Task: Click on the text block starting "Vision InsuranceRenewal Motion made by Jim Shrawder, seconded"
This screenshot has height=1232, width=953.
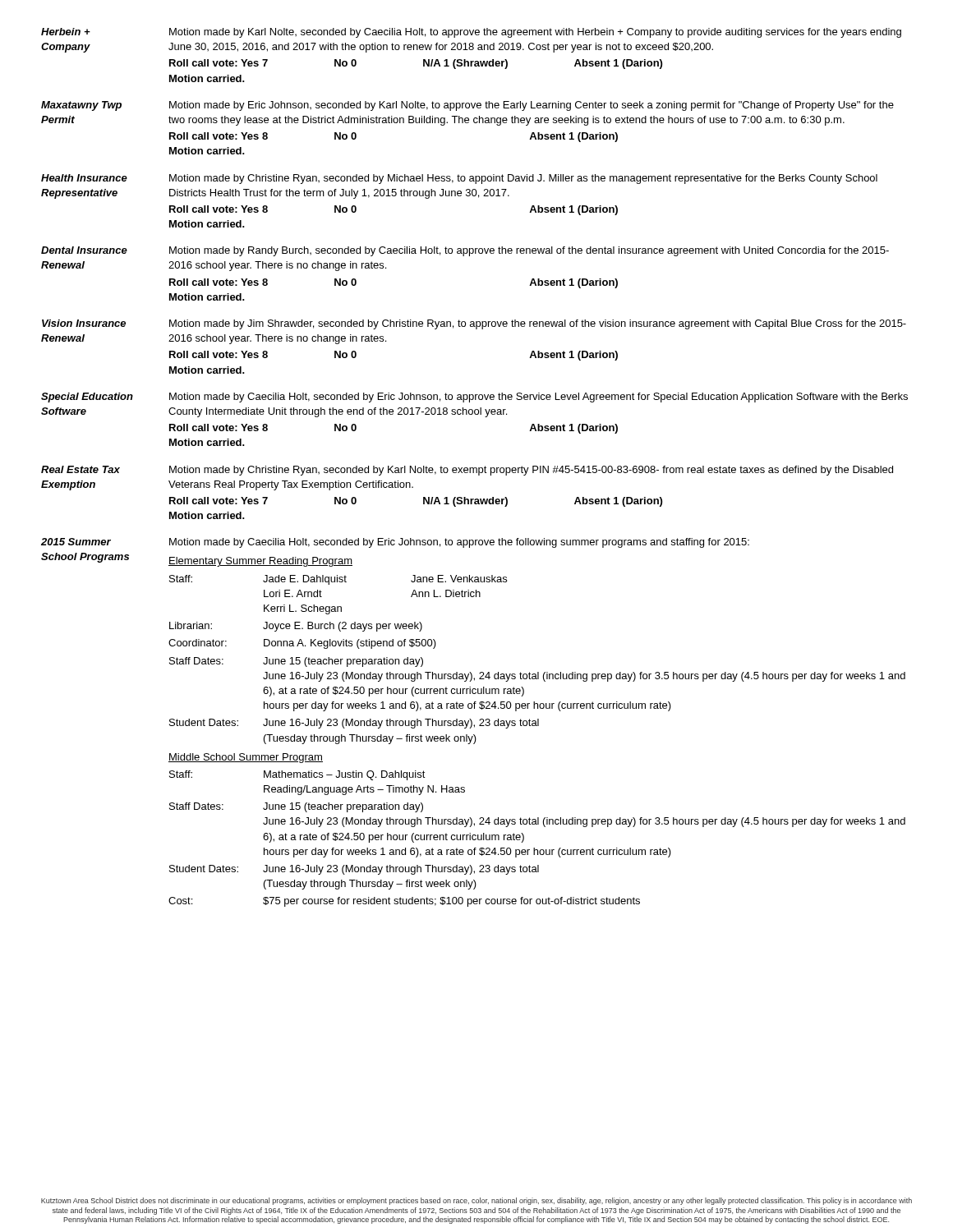Action: click(474, 324)
